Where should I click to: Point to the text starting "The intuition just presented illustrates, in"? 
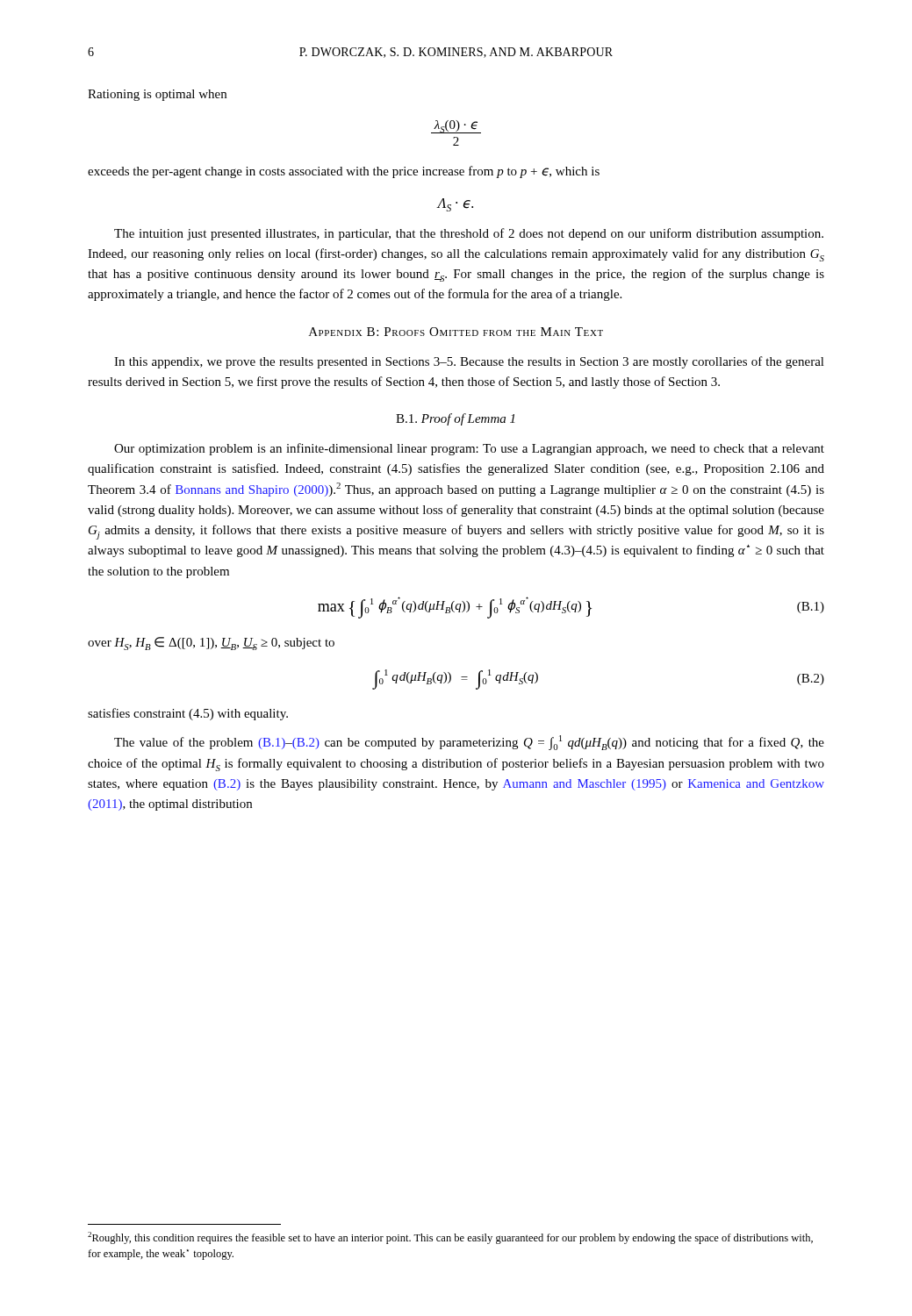click(x=456, y=264)
